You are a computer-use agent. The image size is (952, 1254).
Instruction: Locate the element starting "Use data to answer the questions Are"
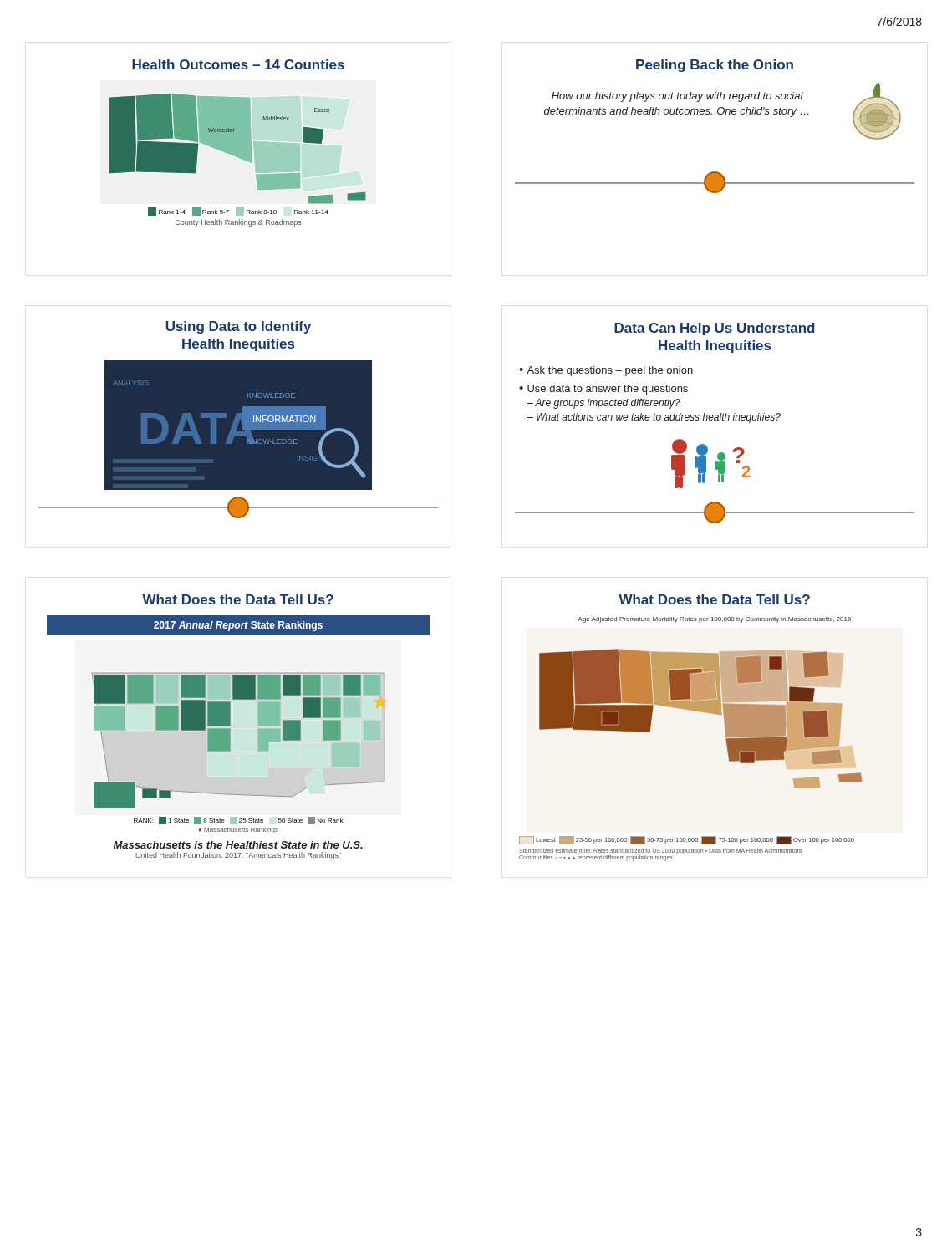pos(603,390)
